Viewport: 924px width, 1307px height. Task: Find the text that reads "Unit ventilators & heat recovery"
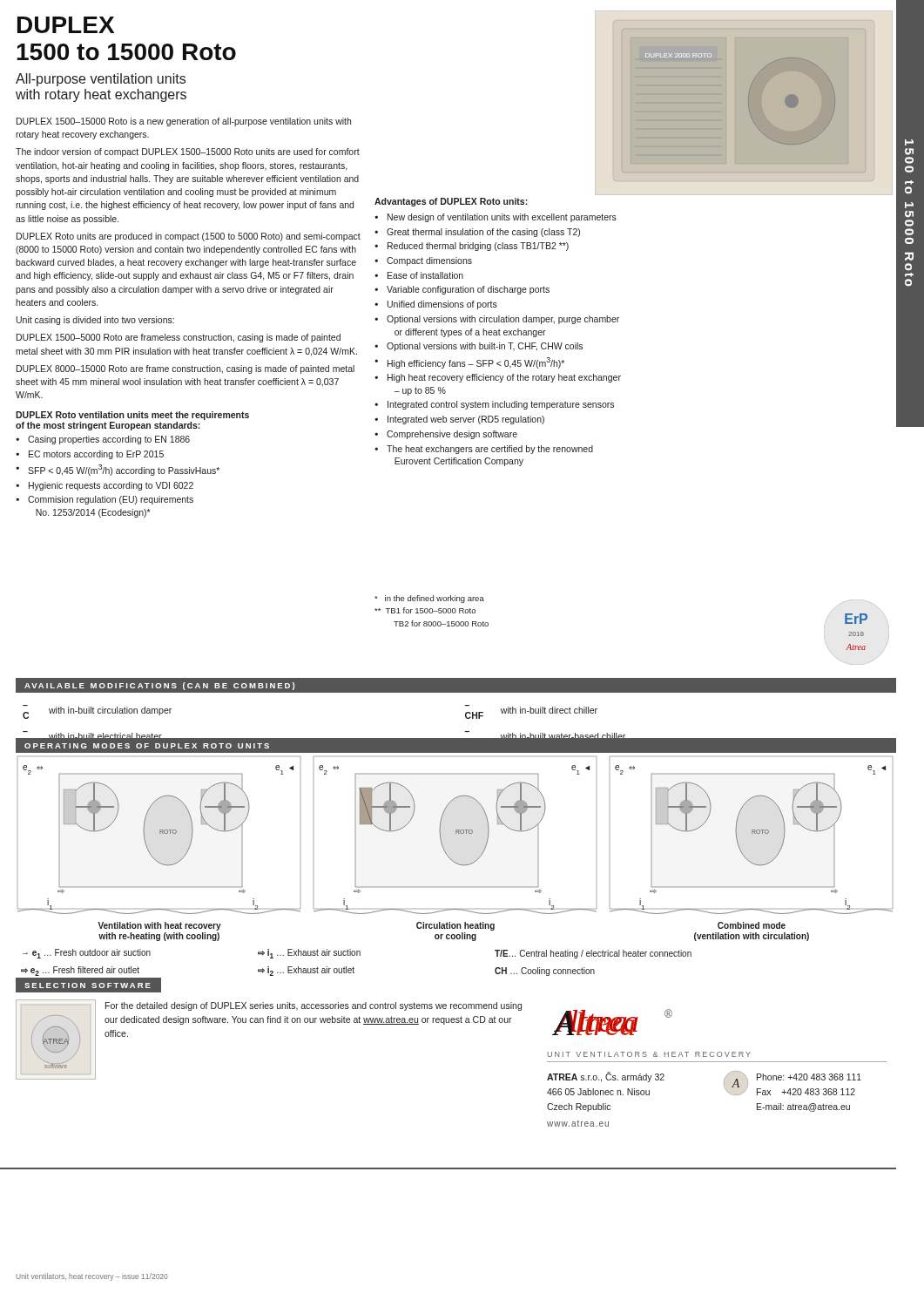tap(650, 1054)
